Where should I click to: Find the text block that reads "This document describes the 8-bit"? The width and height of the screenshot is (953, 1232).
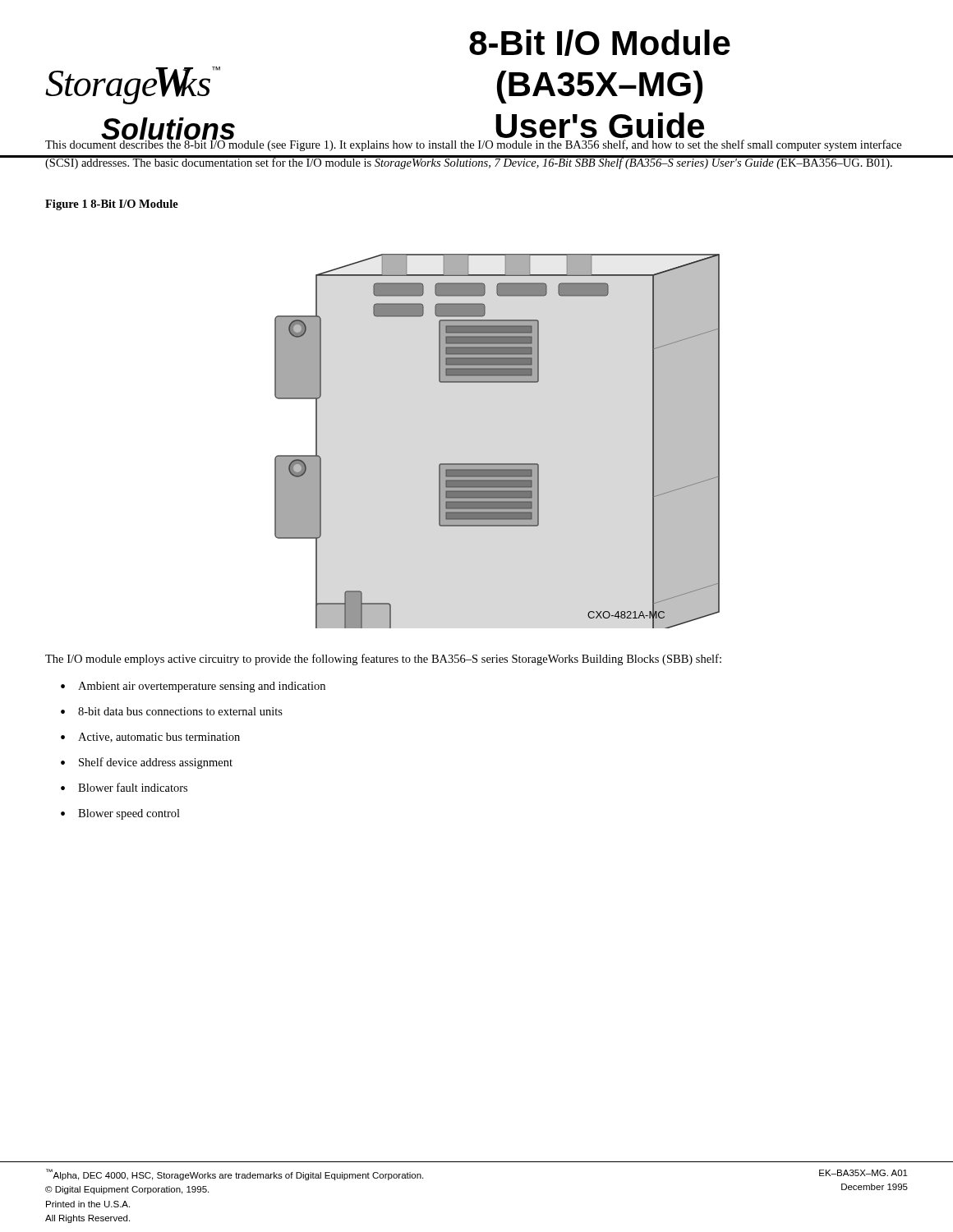click(473, 154)
